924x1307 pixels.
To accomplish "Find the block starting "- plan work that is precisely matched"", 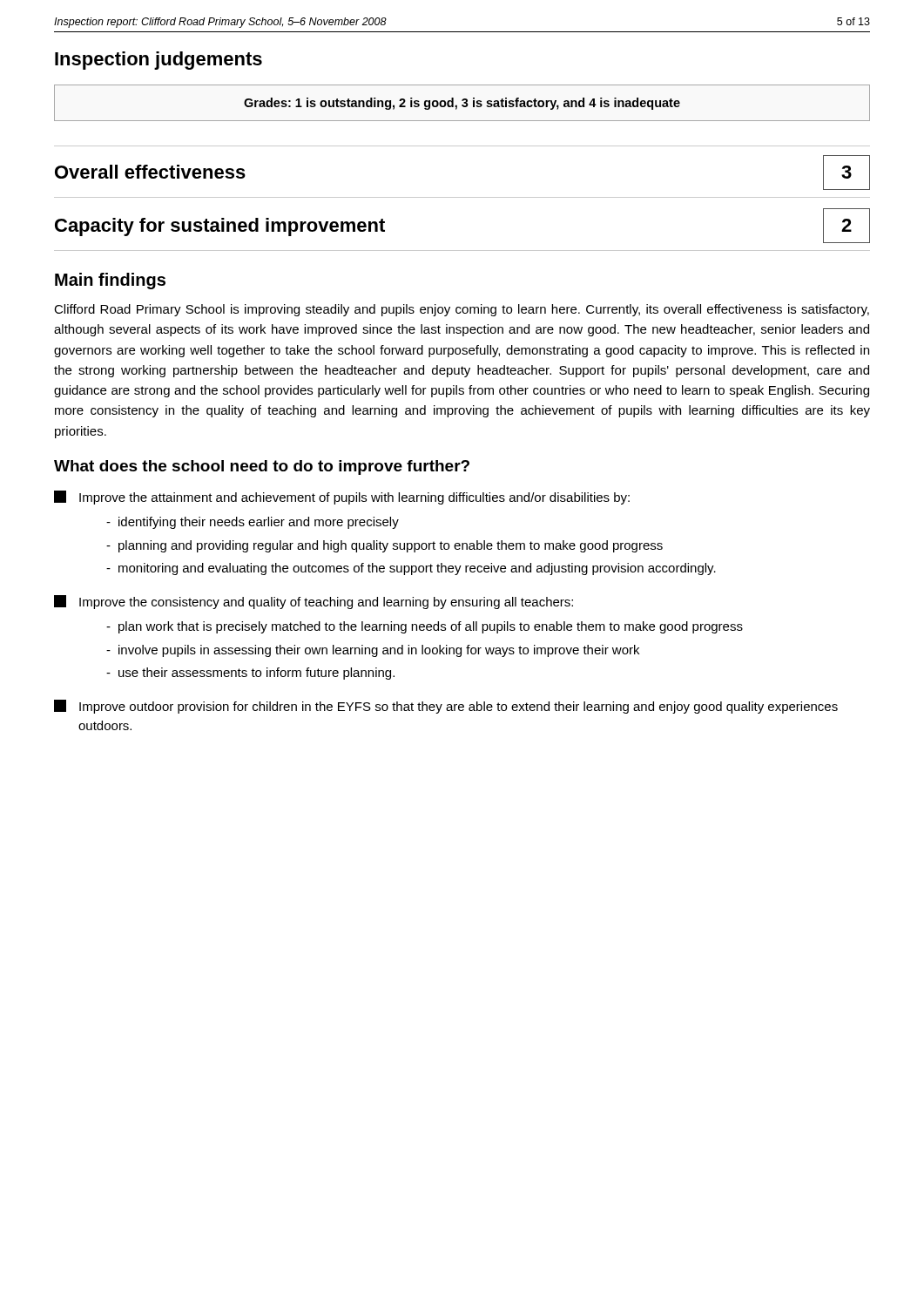I will 488,627.
